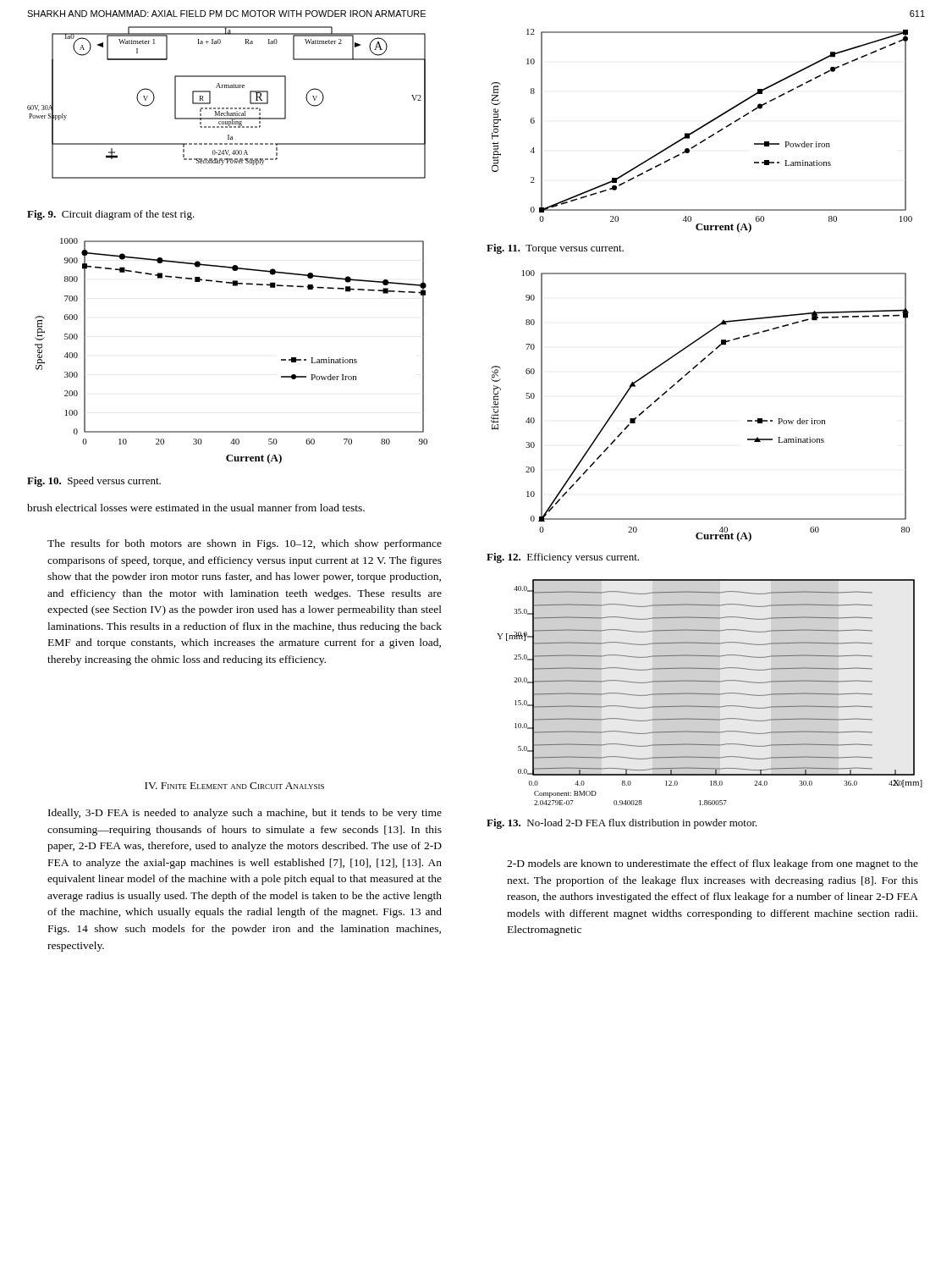Click the passage that begins "2-D models are"
952x1270 pixels.
[x=712, y=896]
